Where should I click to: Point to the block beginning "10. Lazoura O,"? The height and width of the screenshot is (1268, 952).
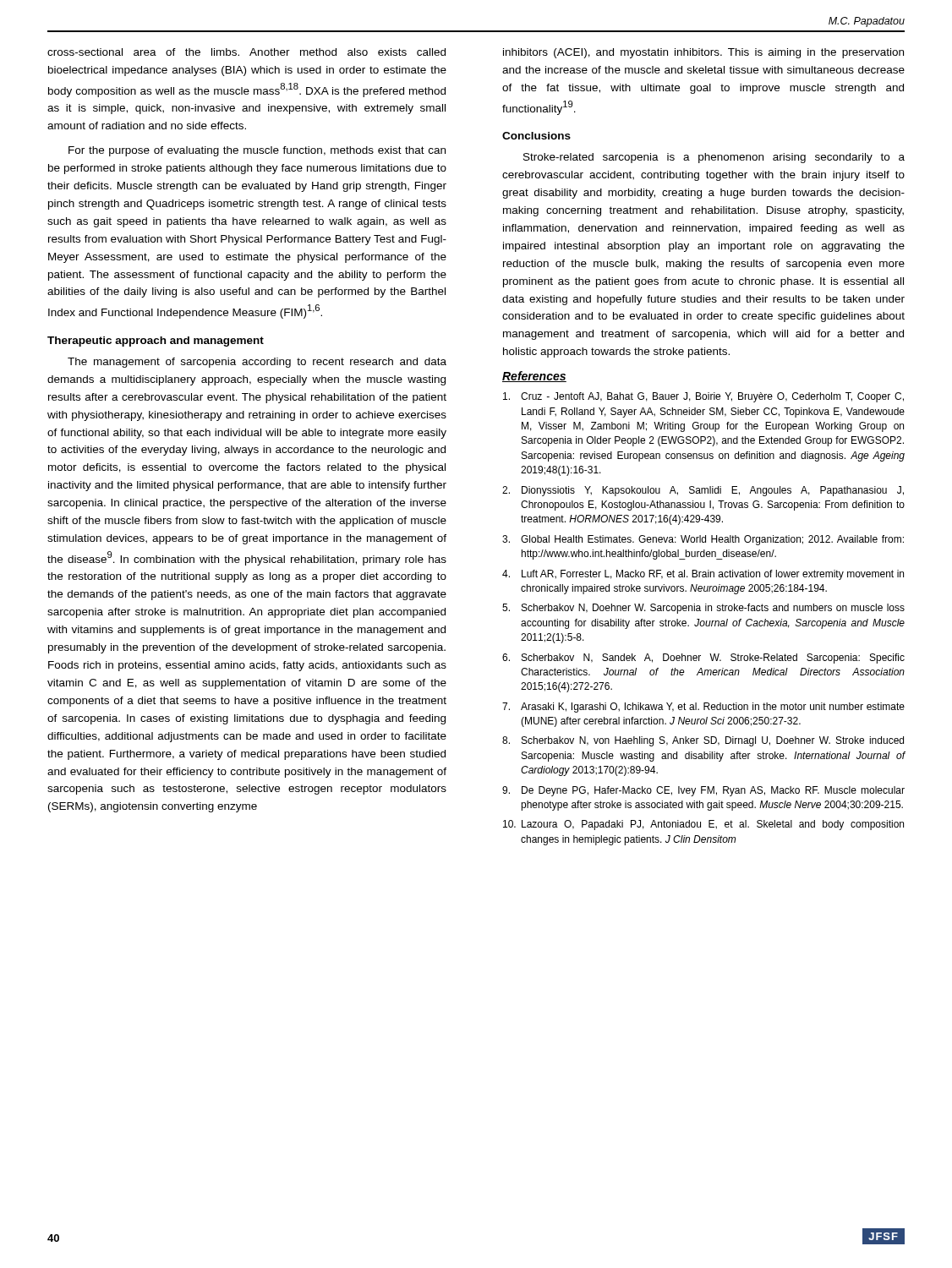click(x=703, y=832)
